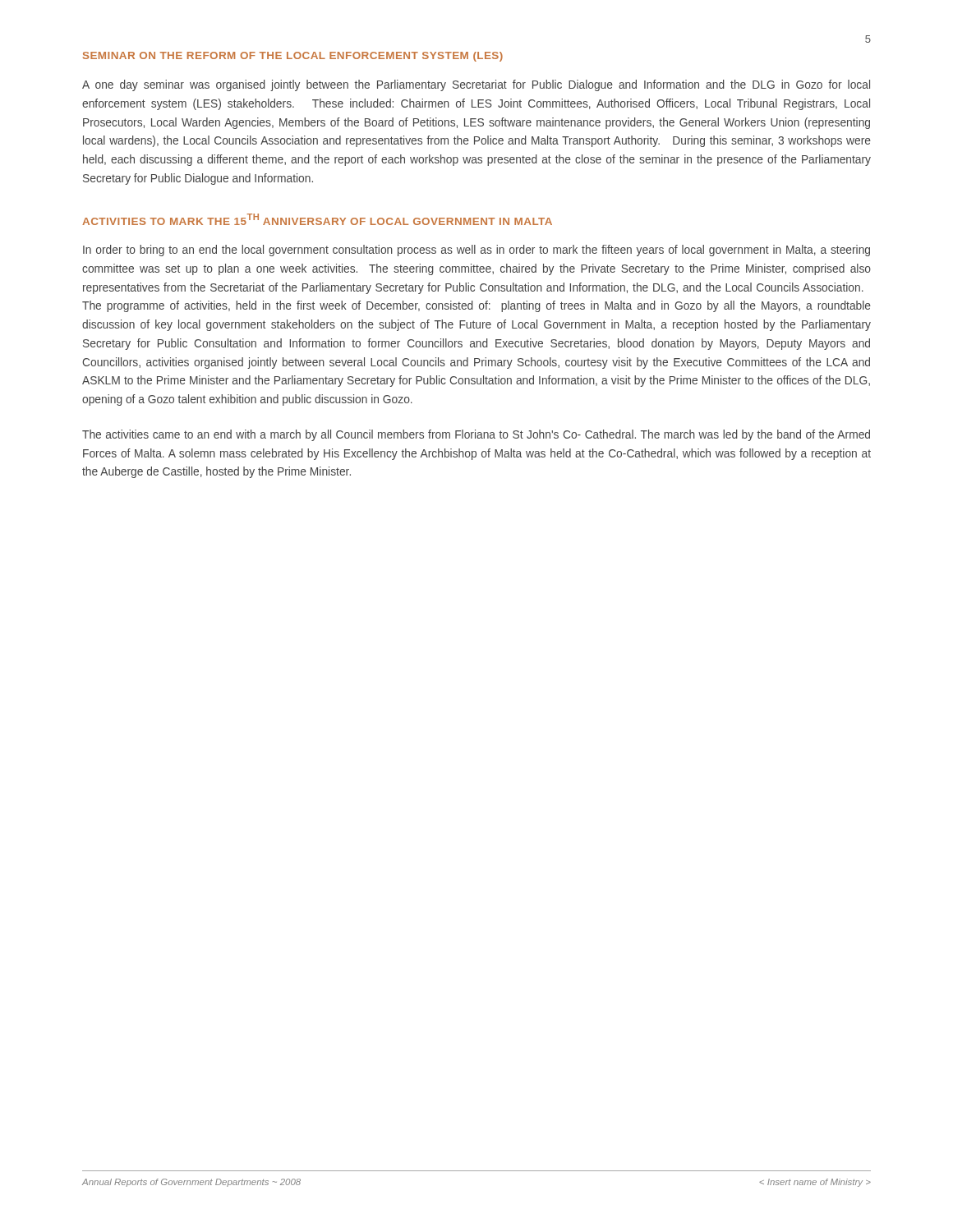953x1232 pixels.
Task: Select the region starting "The activities came to"
Action: [x=476, y=453]
